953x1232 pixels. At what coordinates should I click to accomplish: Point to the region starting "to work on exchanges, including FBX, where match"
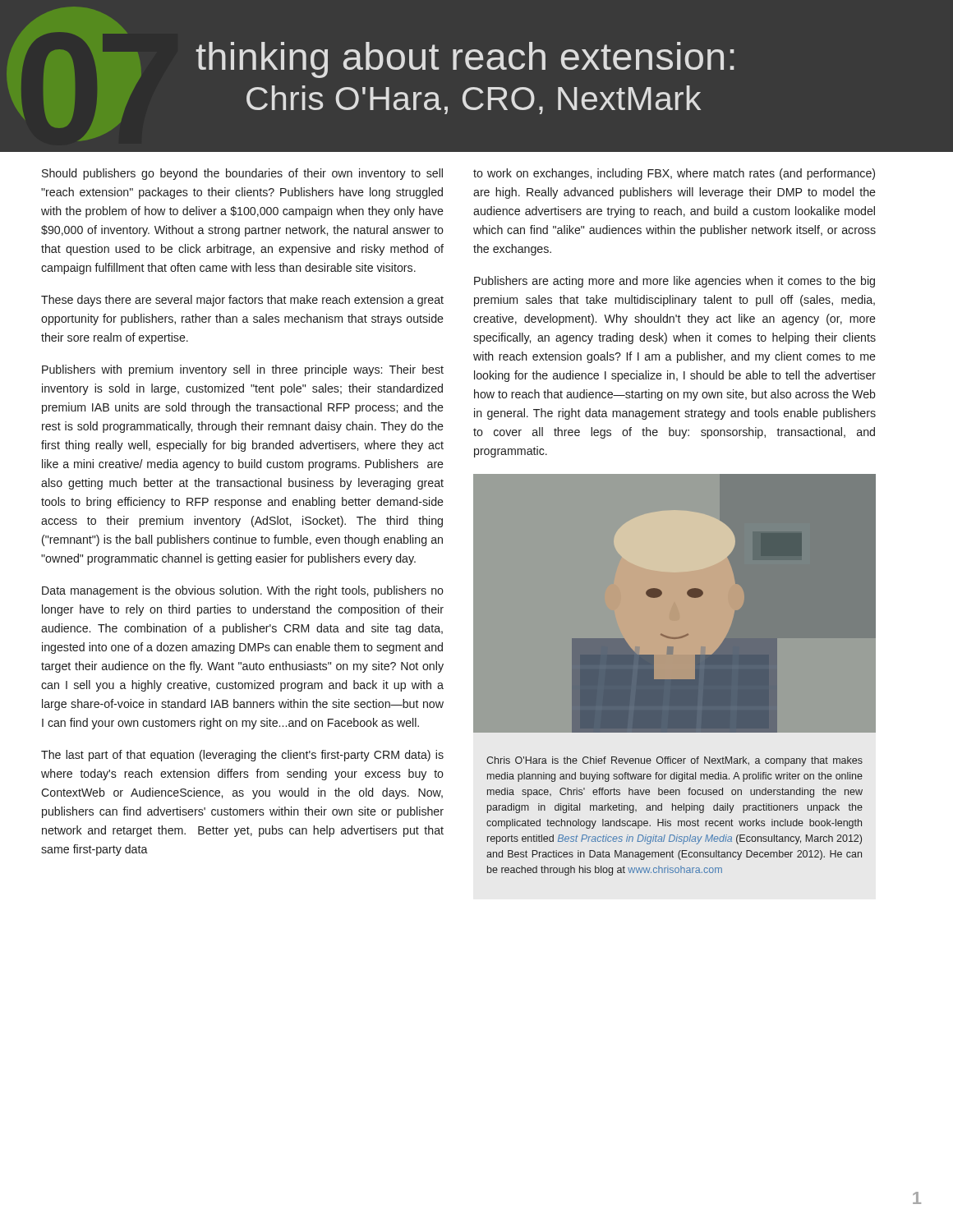(x=675, y=211)
